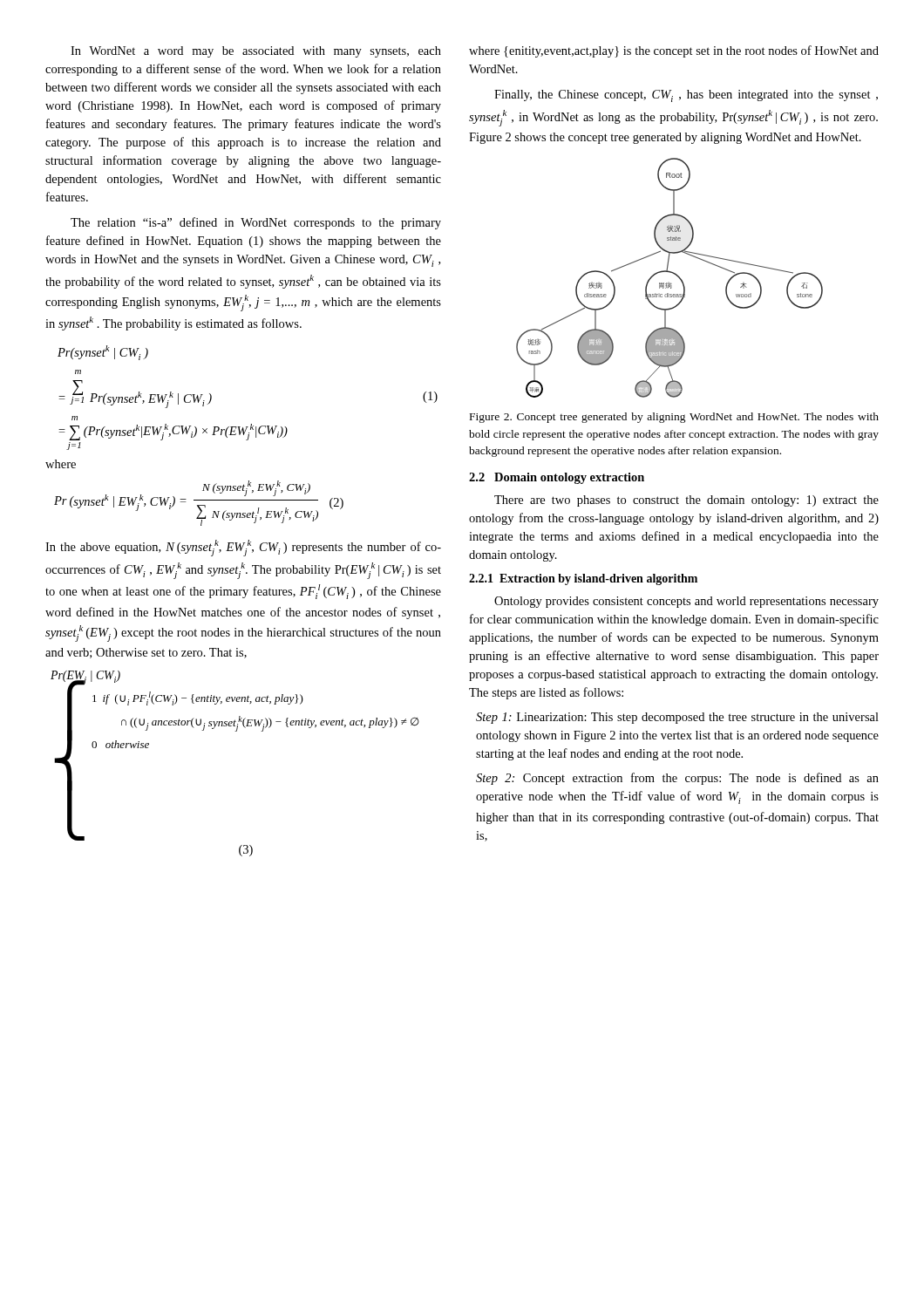Find the illustration

[x=674, y=280]
